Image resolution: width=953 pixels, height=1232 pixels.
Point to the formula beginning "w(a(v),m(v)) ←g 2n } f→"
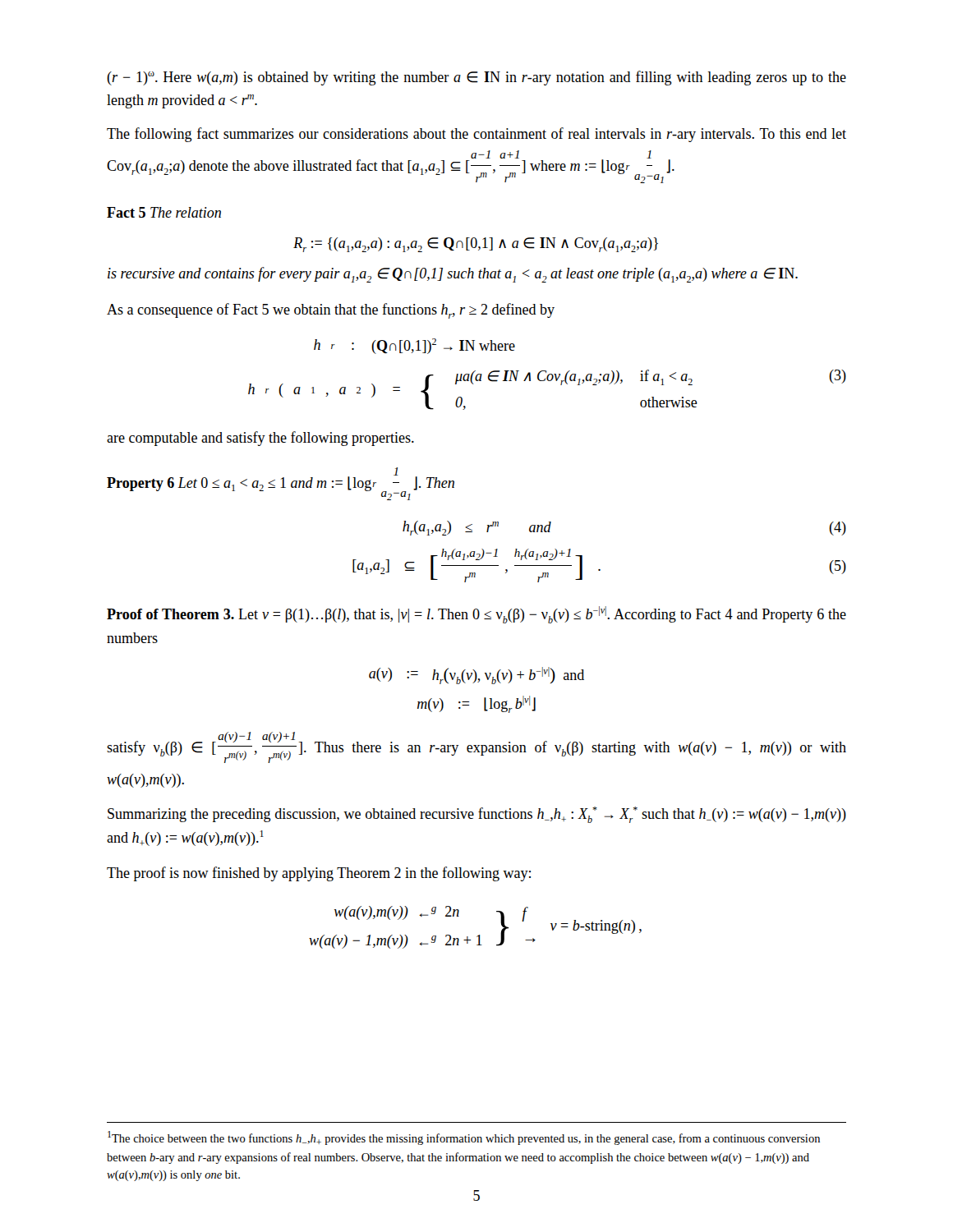click(x=476, y=926)
